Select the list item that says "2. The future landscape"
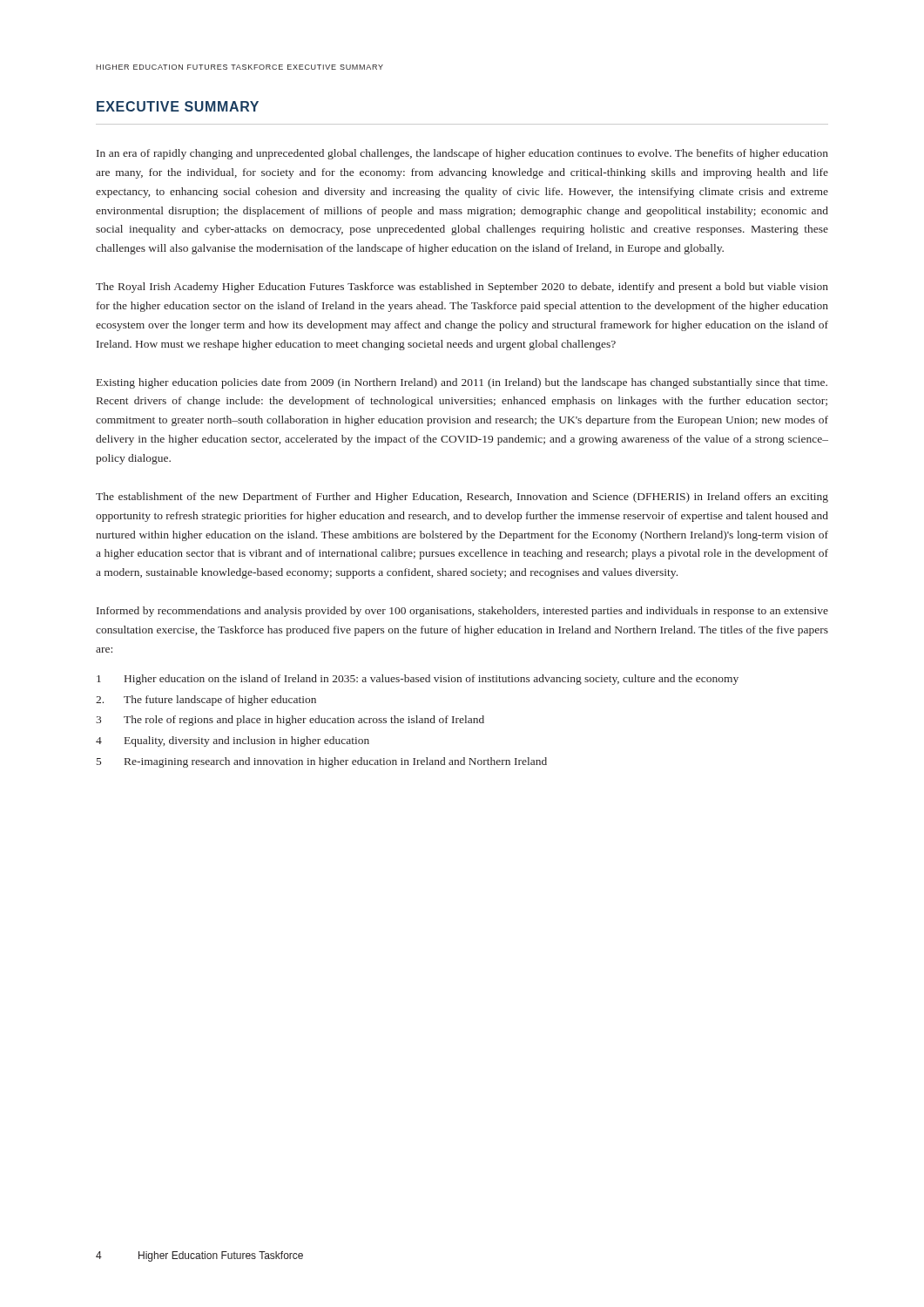 (x=206, y=699)
